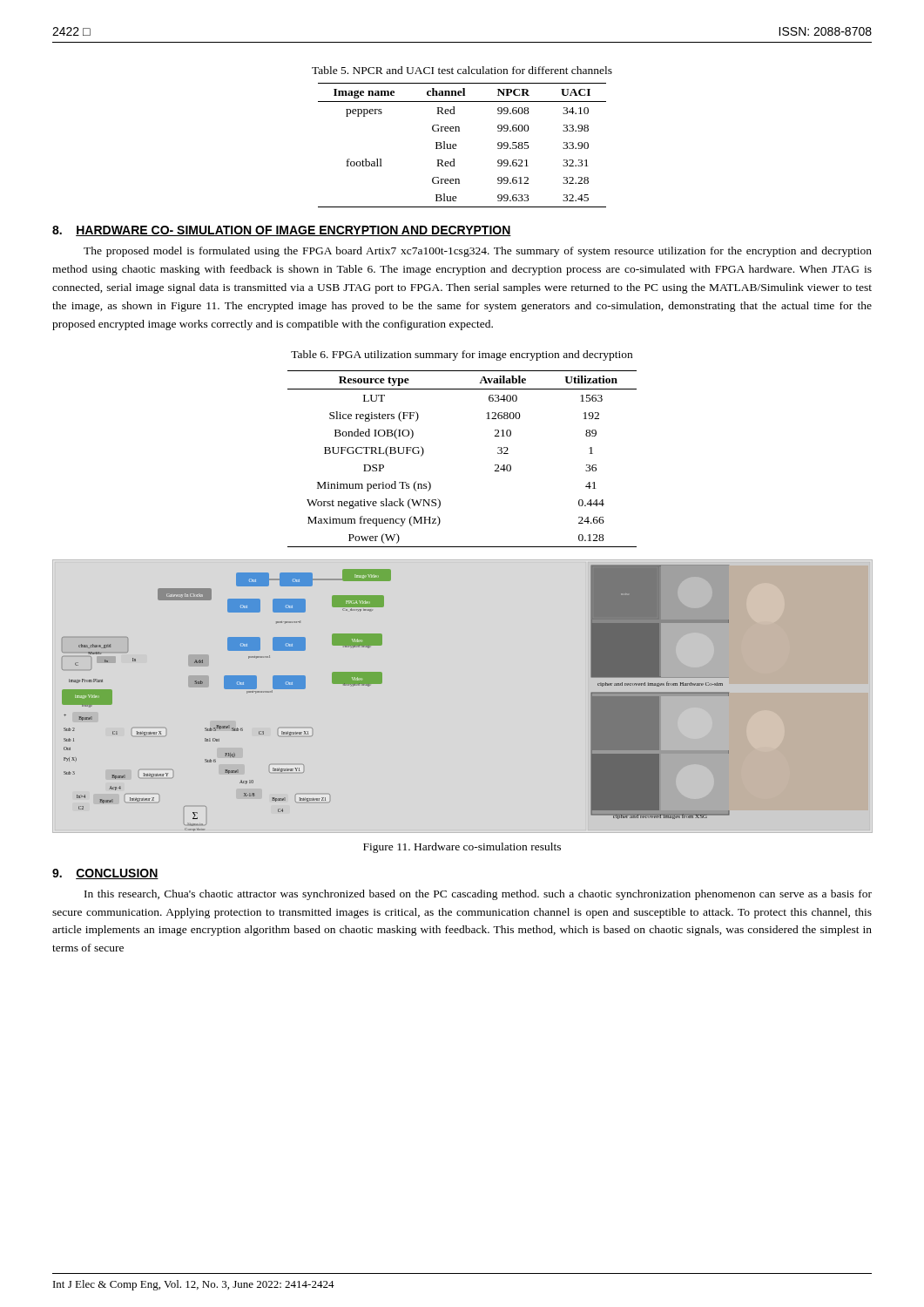The height and width of the screenshot is (1307, 924).
Task: Click on the text starting "Figure 11. Hardware co-simulation results"
Action: (462, 846)
